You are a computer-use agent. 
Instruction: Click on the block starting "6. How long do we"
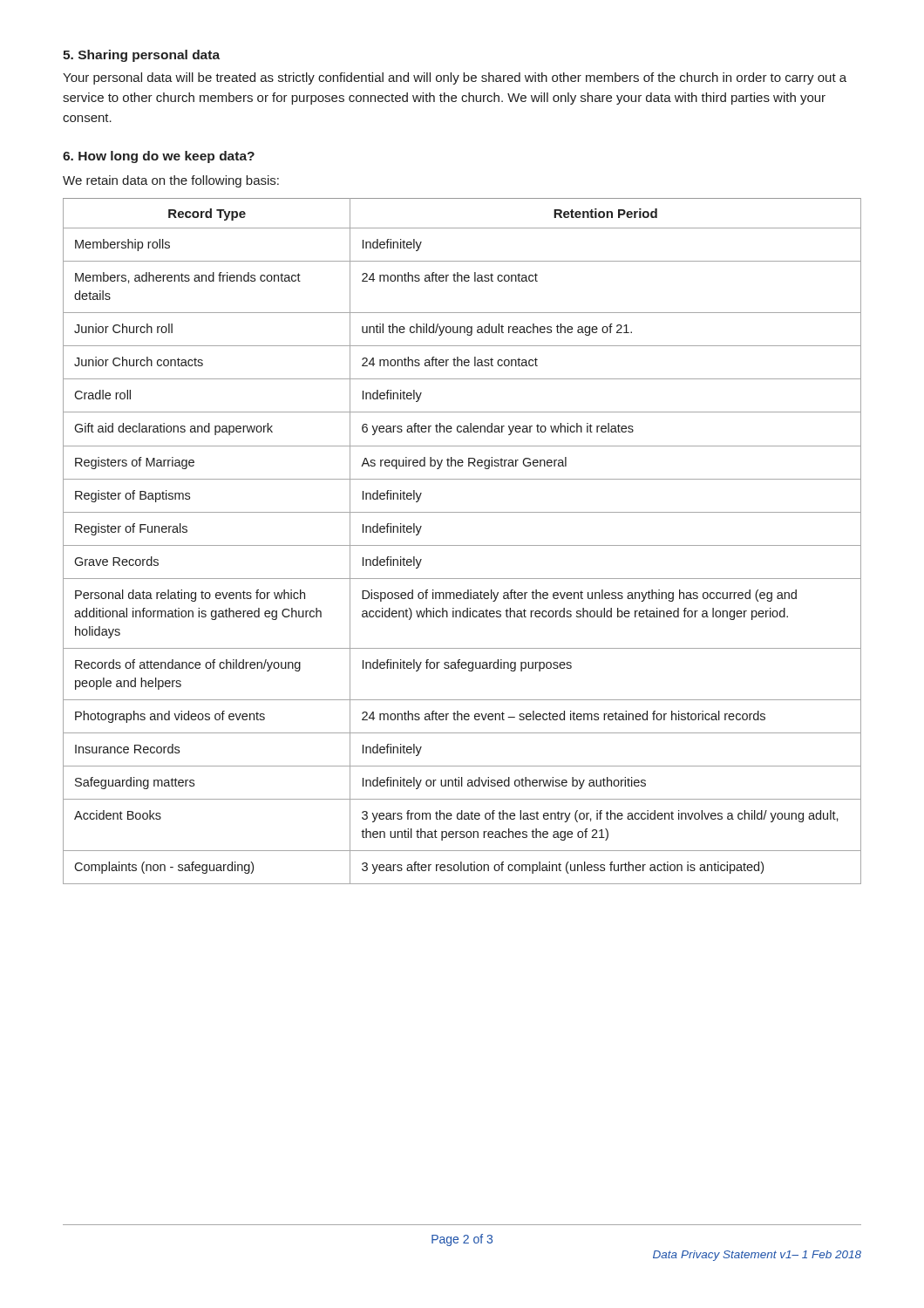(x=159, y=156)
